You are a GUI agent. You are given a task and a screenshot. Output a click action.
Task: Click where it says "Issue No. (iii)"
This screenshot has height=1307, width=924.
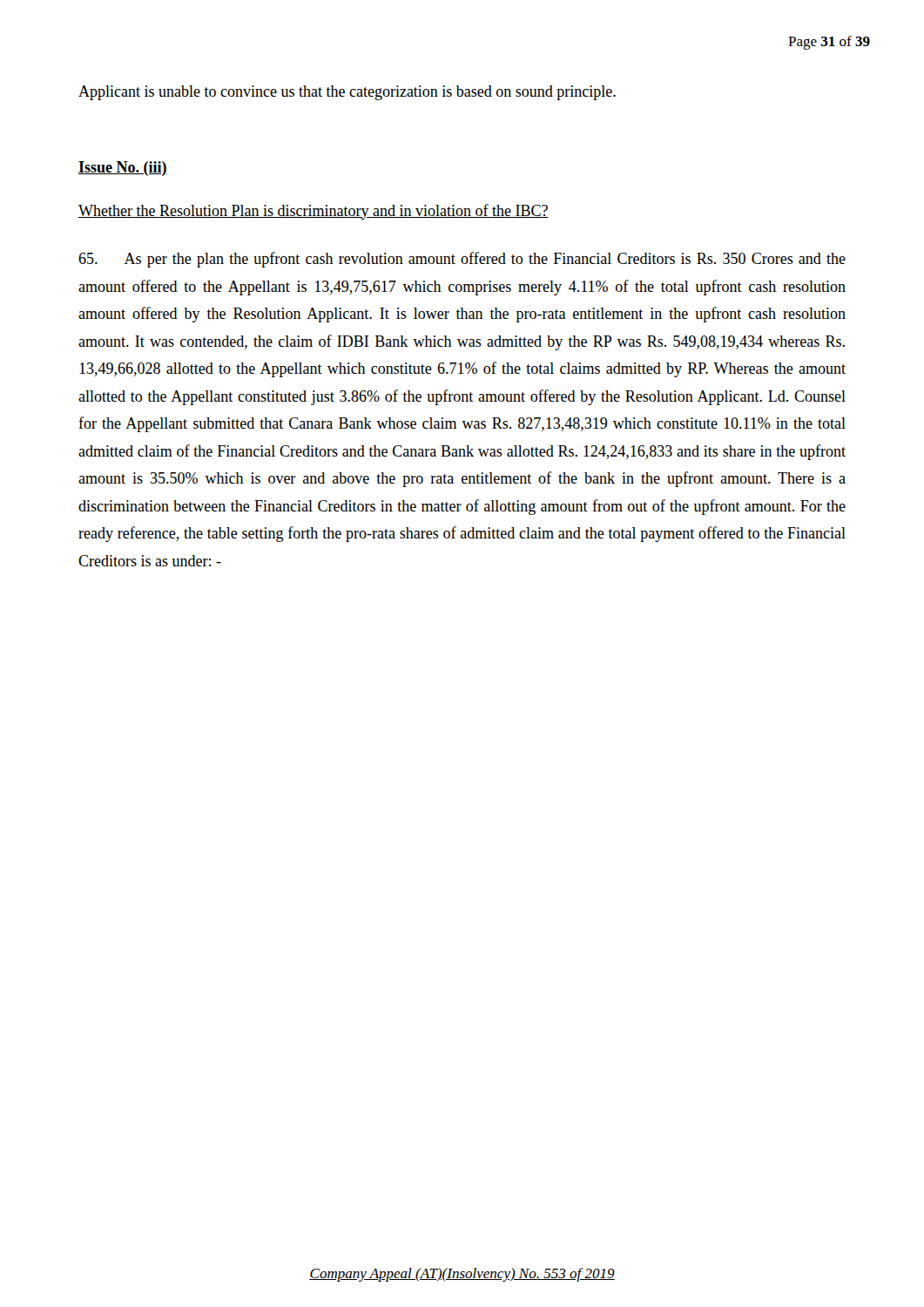(x=123, y=167)
